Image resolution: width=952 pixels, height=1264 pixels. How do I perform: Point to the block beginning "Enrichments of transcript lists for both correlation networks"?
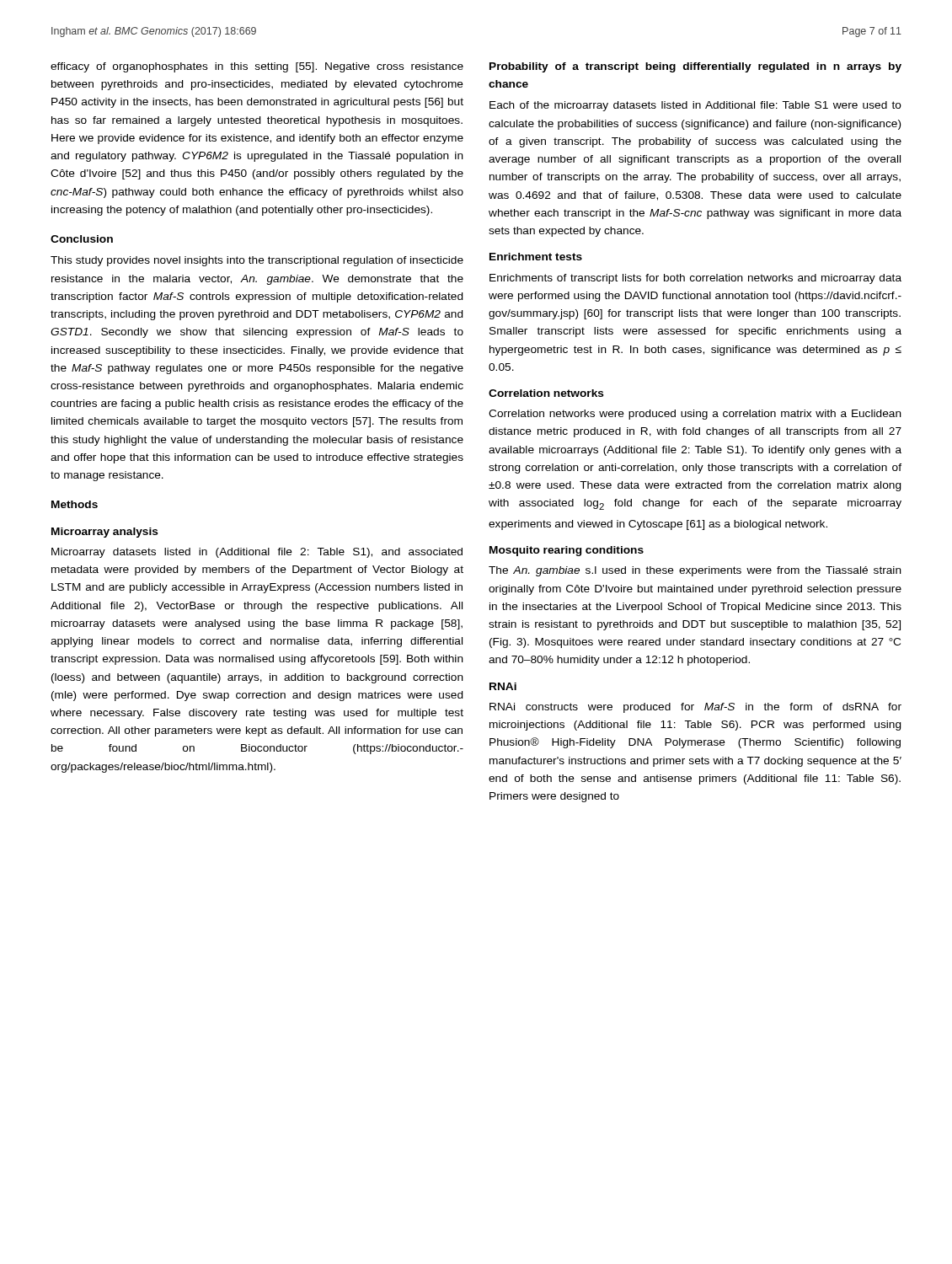[695, 322]
